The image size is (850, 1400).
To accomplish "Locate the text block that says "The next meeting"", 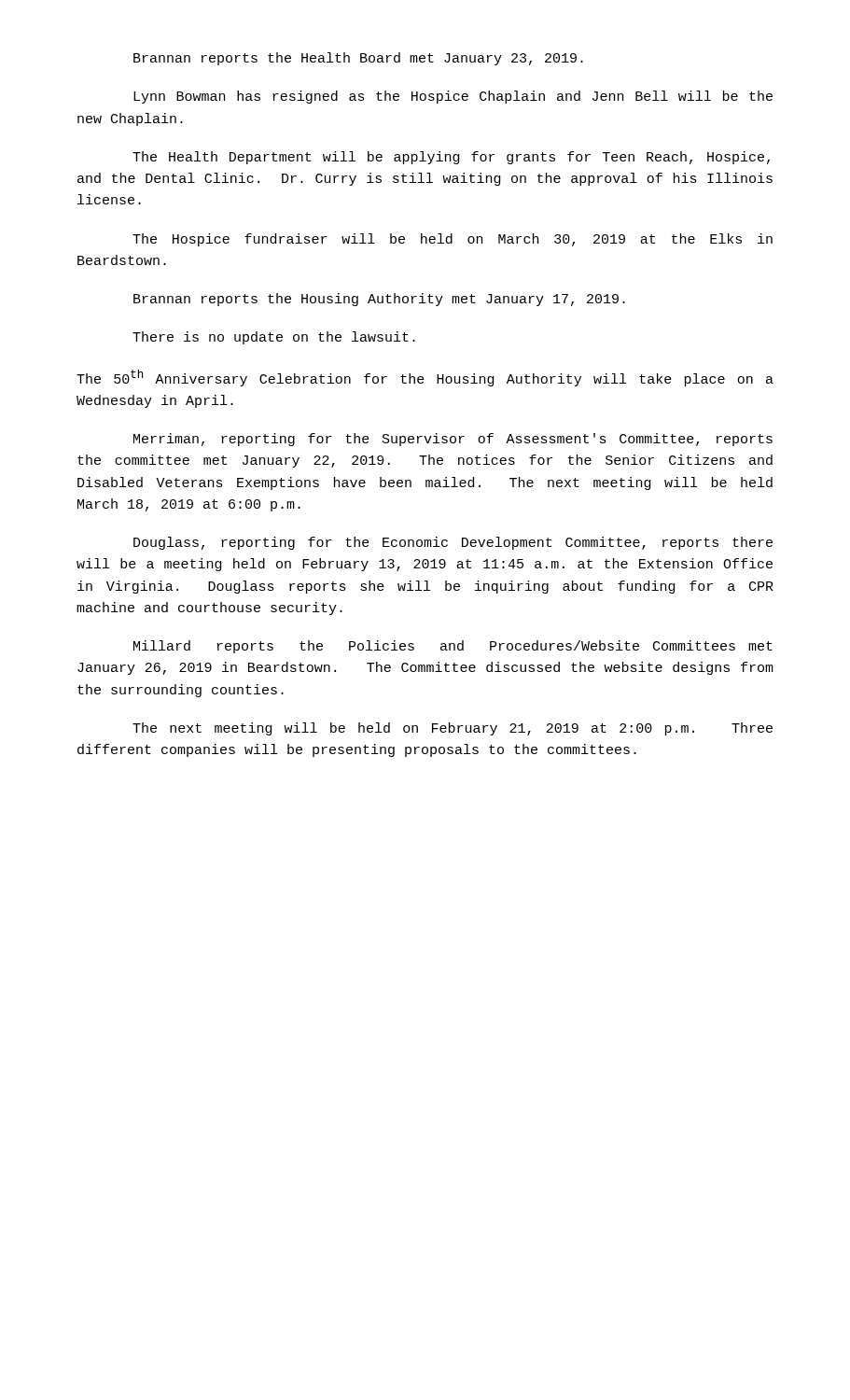I will click(x=425, y=740).
